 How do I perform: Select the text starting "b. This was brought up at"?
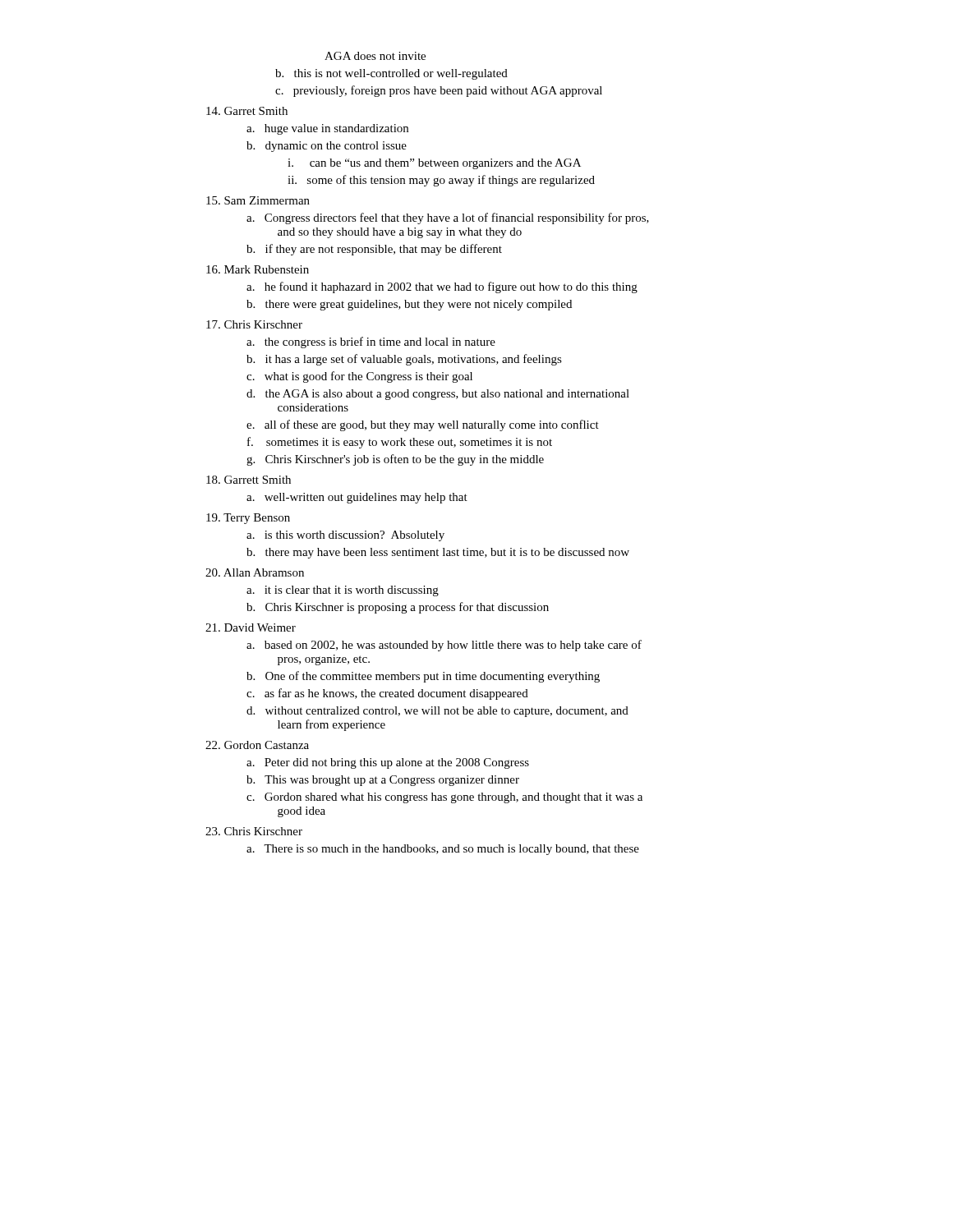point(383,779)
